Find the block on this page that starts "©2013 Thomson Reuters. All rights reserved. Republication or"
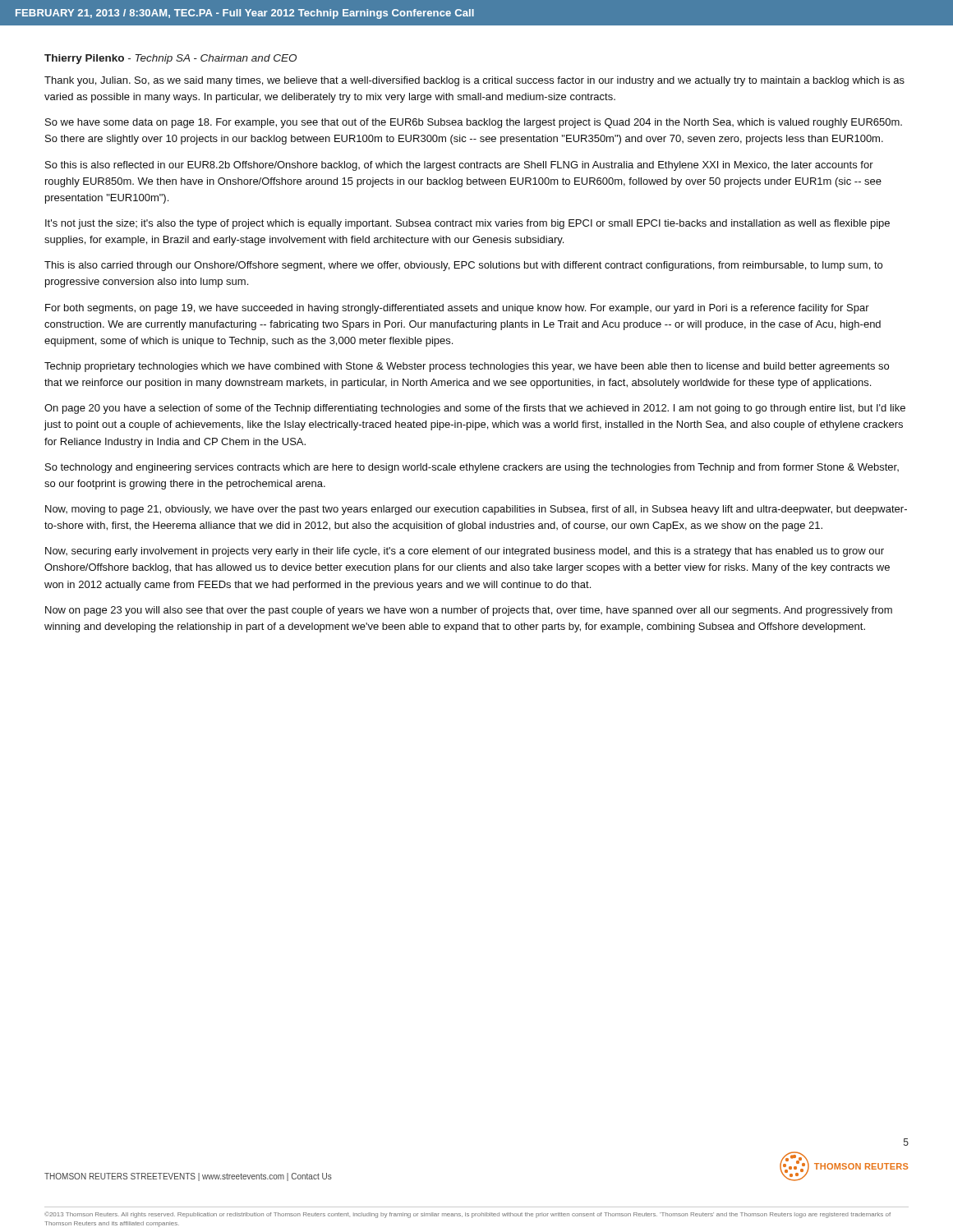 click(x=468, y=1219)
